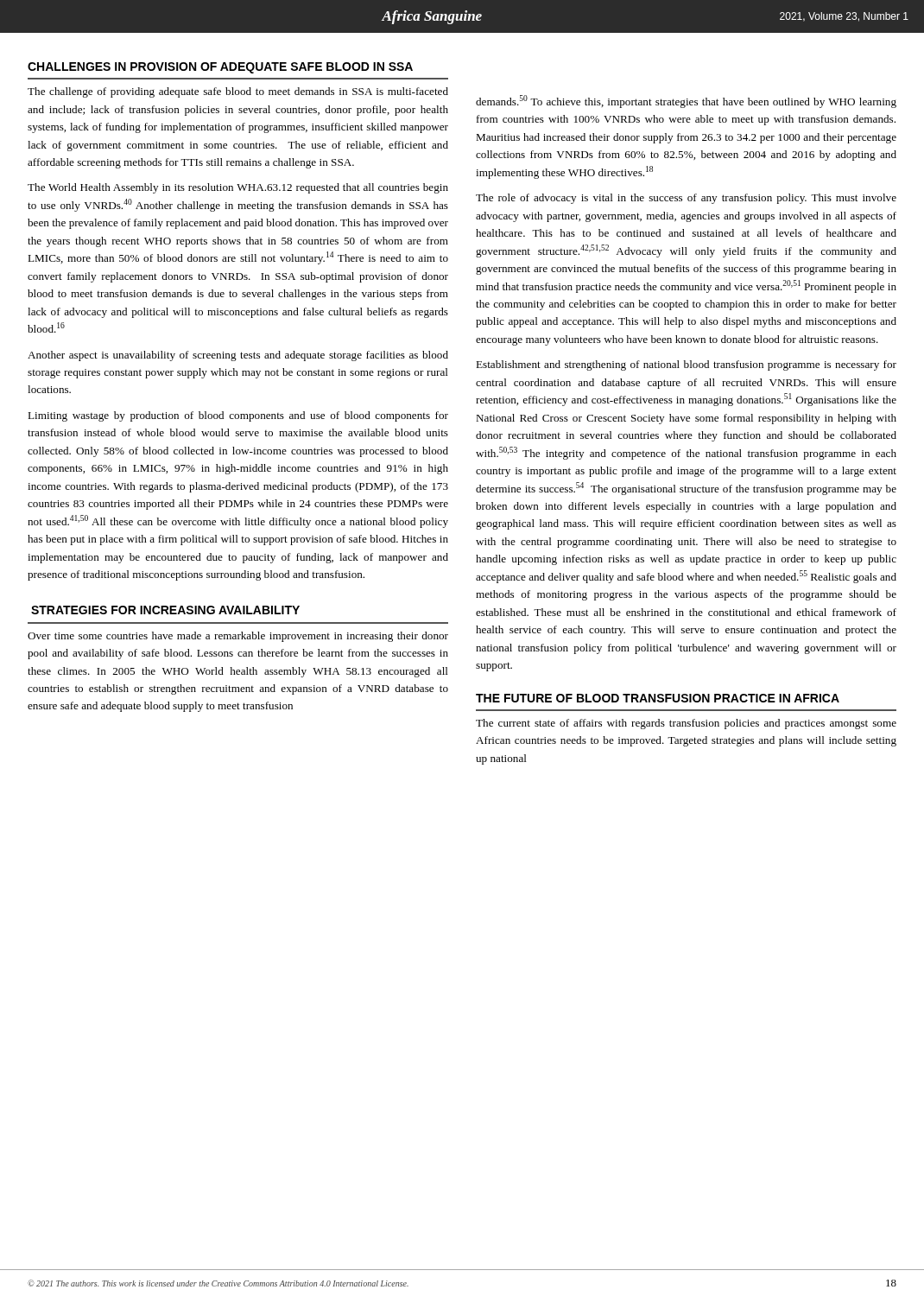This screenshot has width=924, height=1296.
Task: Navigate to the element starting "The role of advocacy is vital"
Action: coord(686,268)
